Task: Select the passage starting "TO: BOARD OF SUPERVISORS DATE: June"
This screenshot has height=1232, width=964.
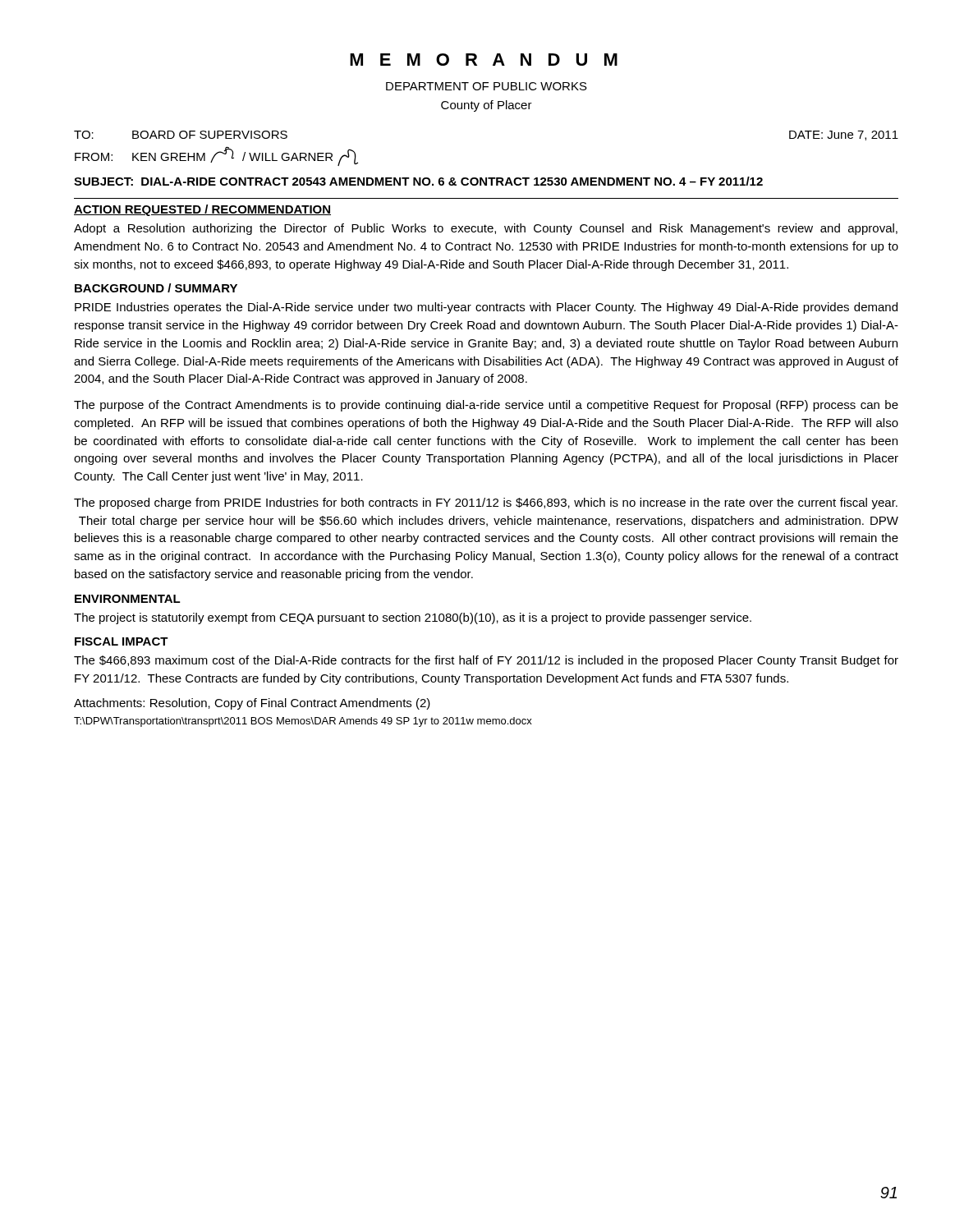Action: 82,135
